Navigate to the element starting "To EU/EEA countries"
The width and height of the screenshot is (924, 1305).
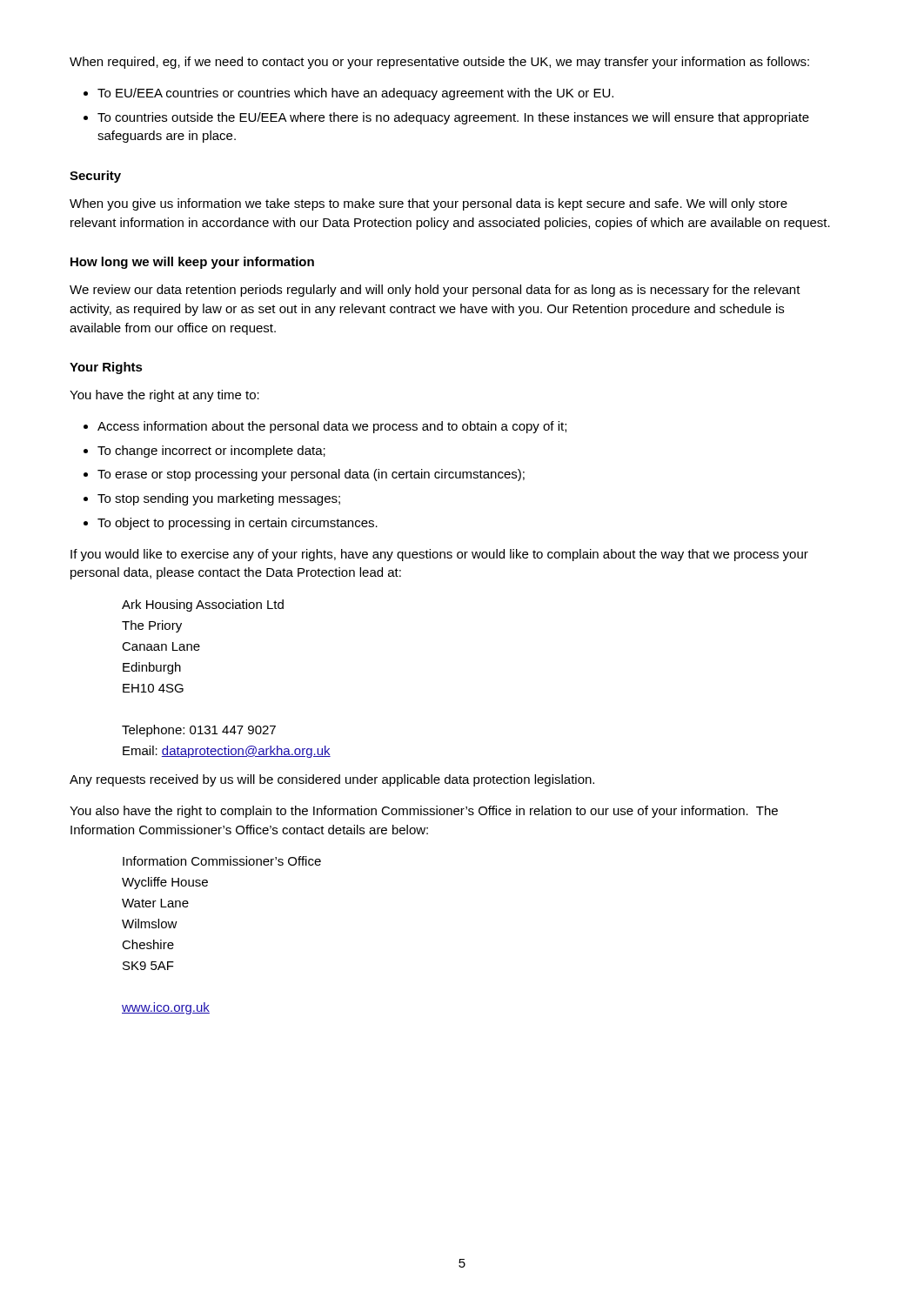point(356,92)
